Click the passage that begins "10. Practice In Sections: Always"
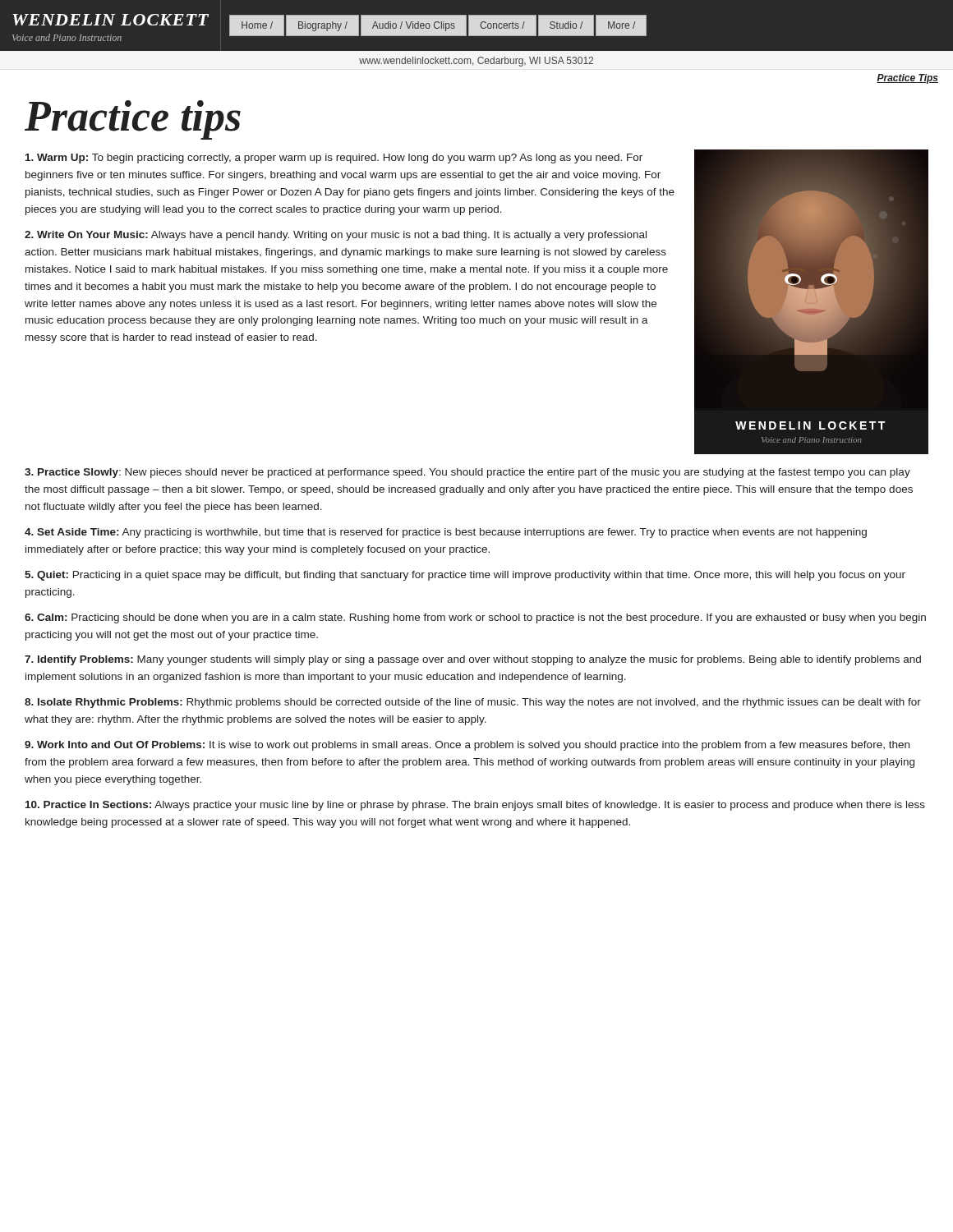This screenshot has width=953, height=1232. (475, 813)
